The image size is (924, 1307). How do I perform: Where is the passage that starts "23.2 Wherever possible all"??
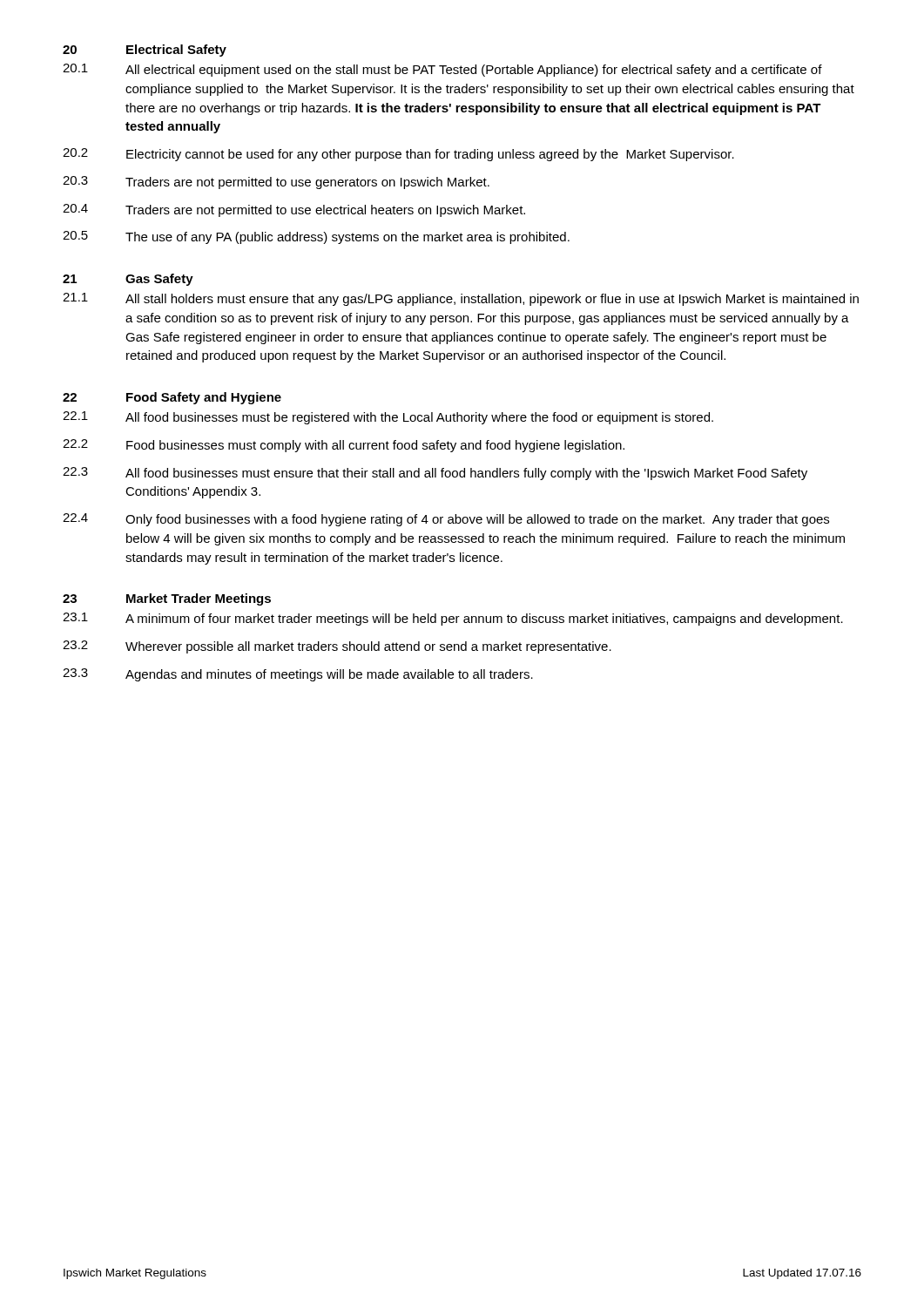(x=337, y=646)
